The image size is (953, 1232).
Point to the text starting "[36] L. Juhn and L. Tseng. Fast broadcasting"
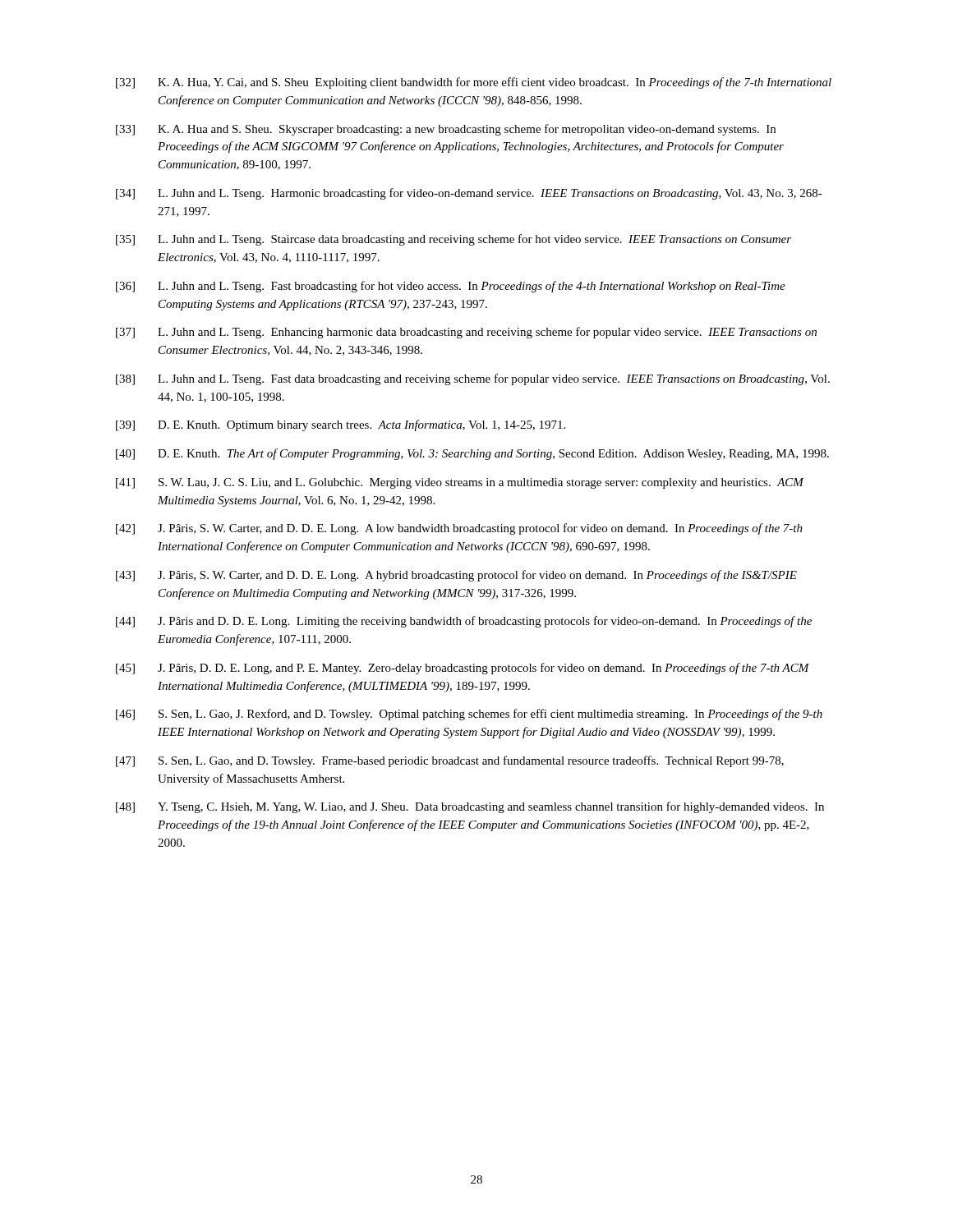pyautogui.click(x=476, y=295)
